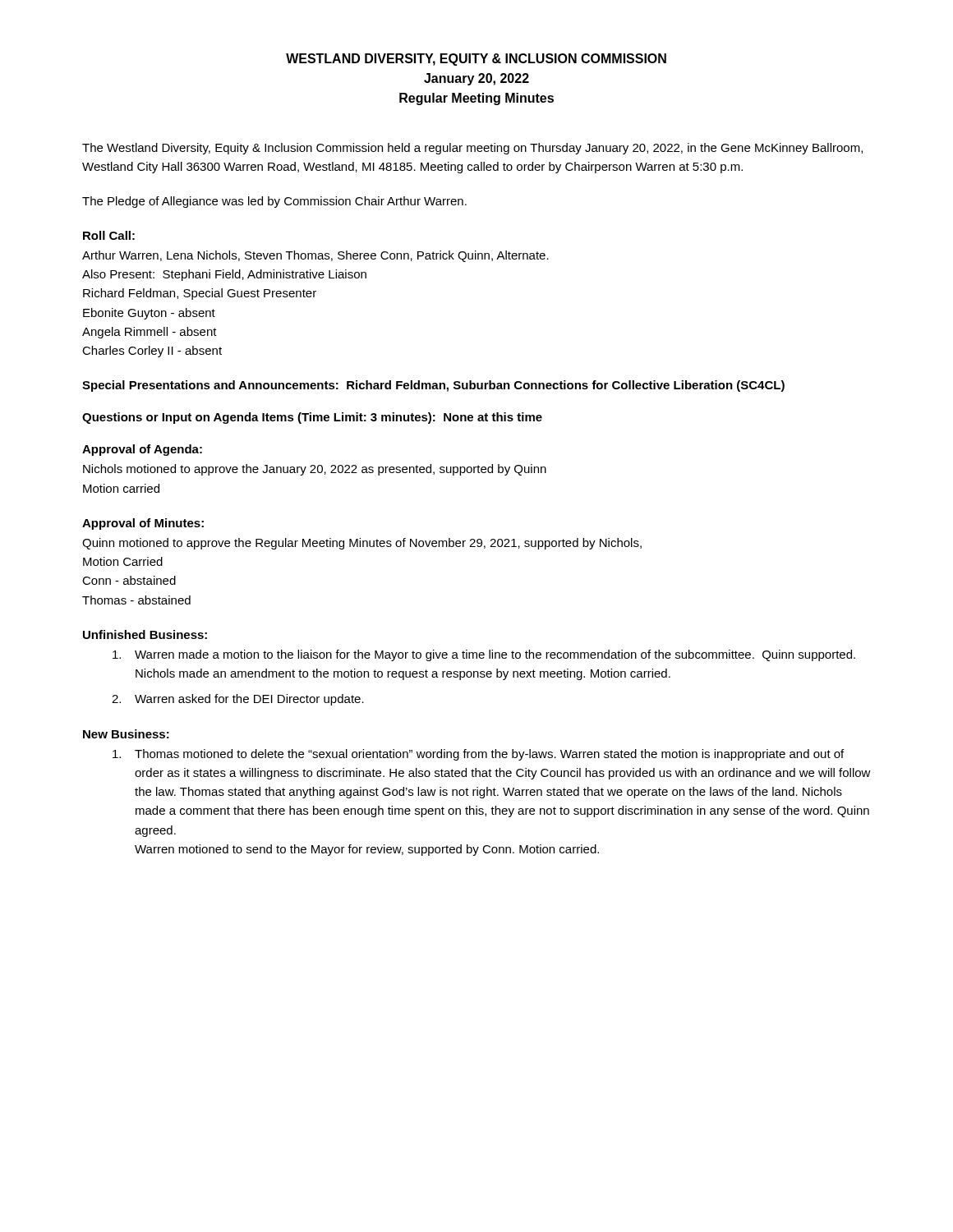
Task: Where does it say "Unfinished Business:"?
Action: click(145, 634)
